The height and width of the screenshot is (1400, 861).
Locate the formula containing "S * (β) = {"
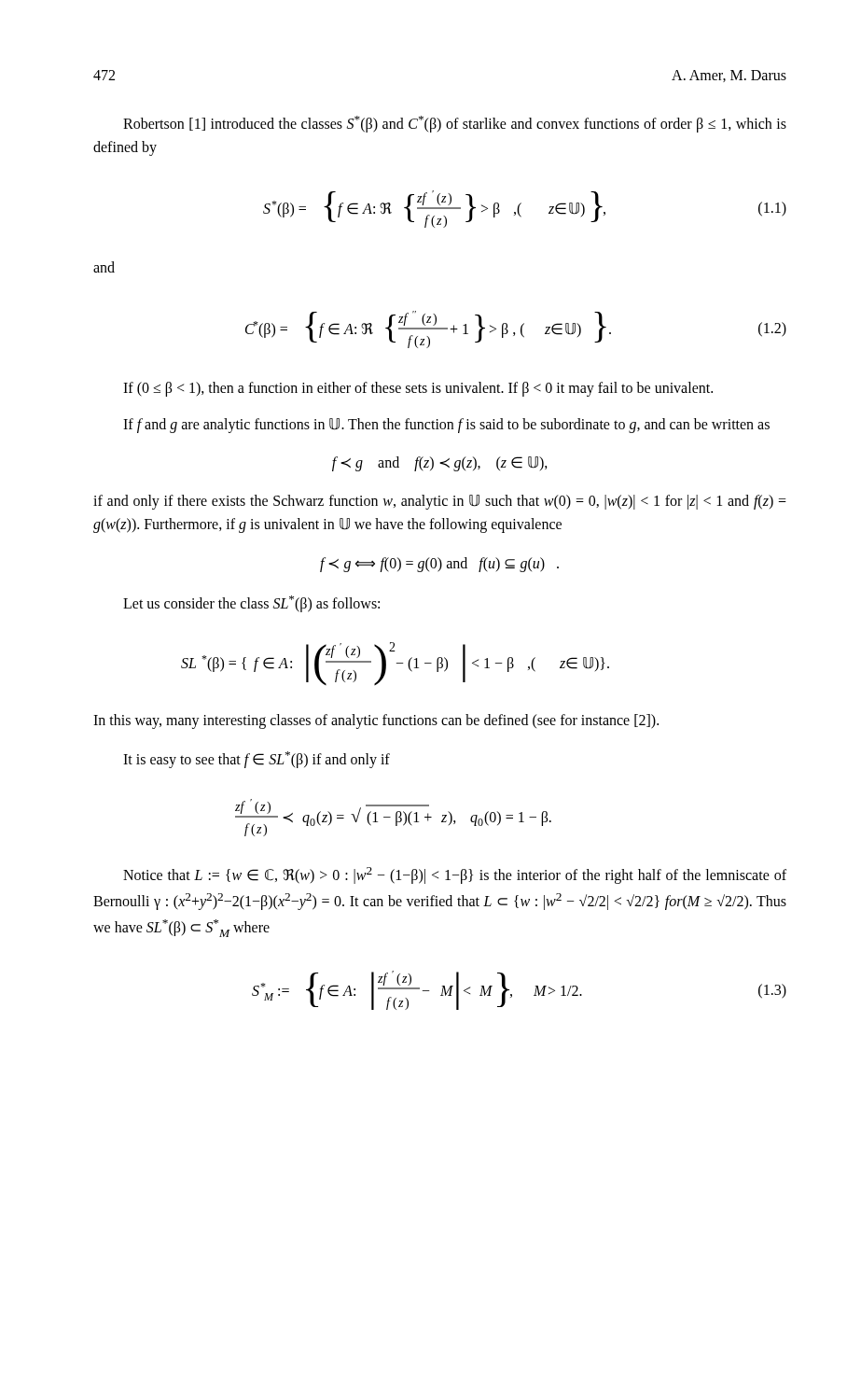coord(440,208)
